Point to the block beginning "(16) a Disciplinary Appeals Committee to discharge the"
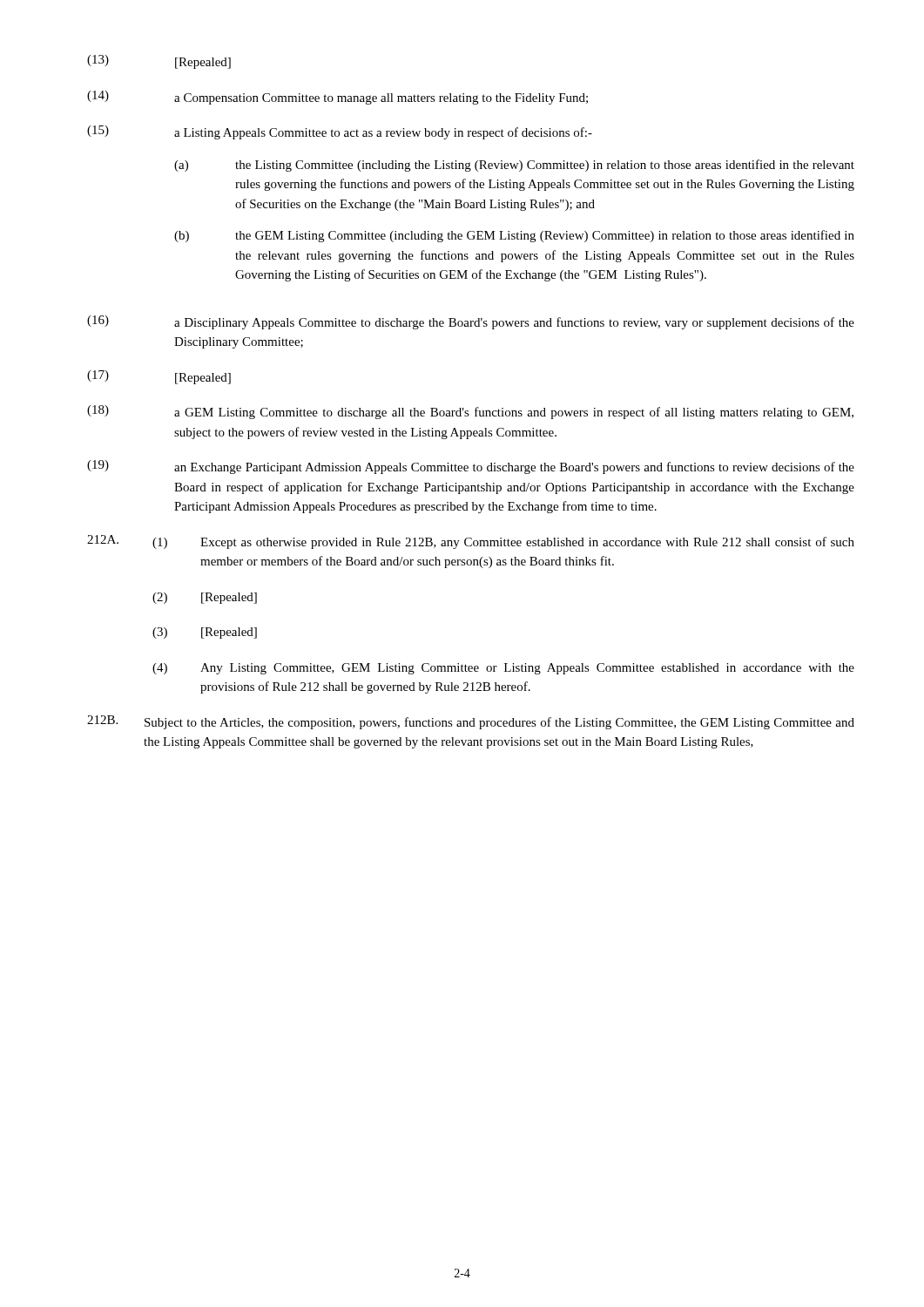This screenshot has height=1307, width=924. (x=471, y=332)
